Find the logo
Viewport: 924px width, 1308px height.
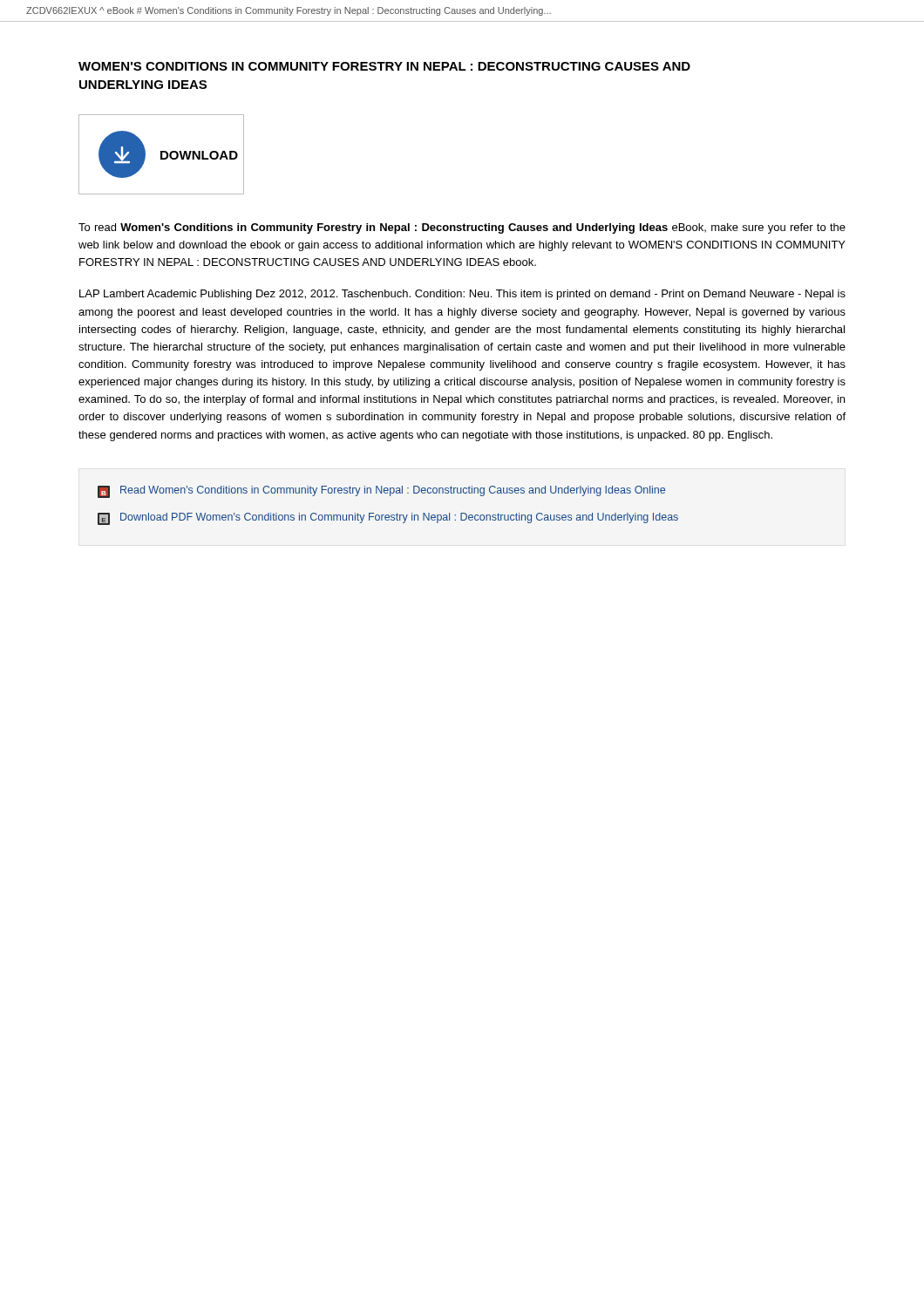pyautogui.click(x=462, y=154)
